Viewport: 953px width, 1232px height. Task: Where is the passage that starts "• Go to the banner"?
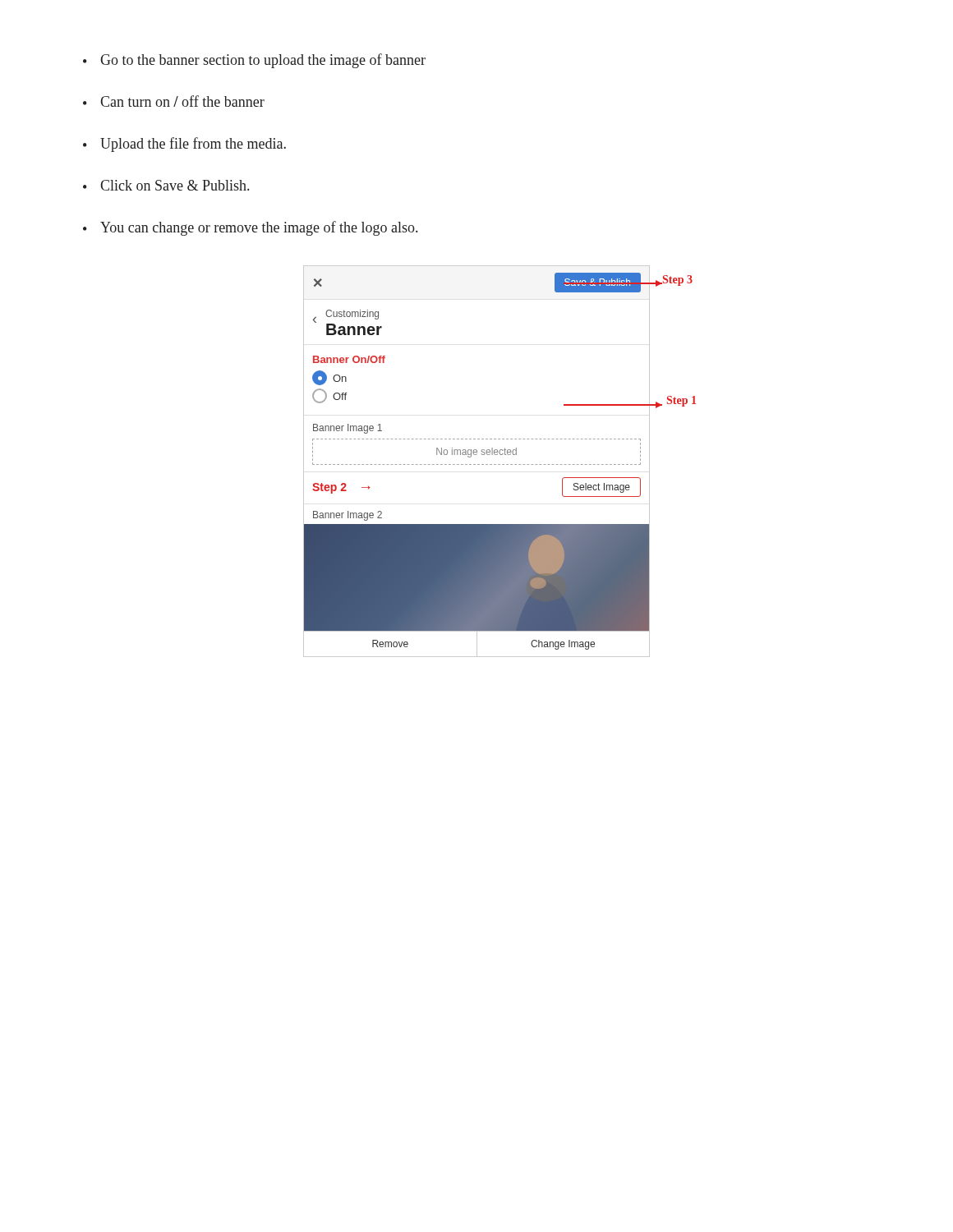pyautogui.click(x=254, y=61)
